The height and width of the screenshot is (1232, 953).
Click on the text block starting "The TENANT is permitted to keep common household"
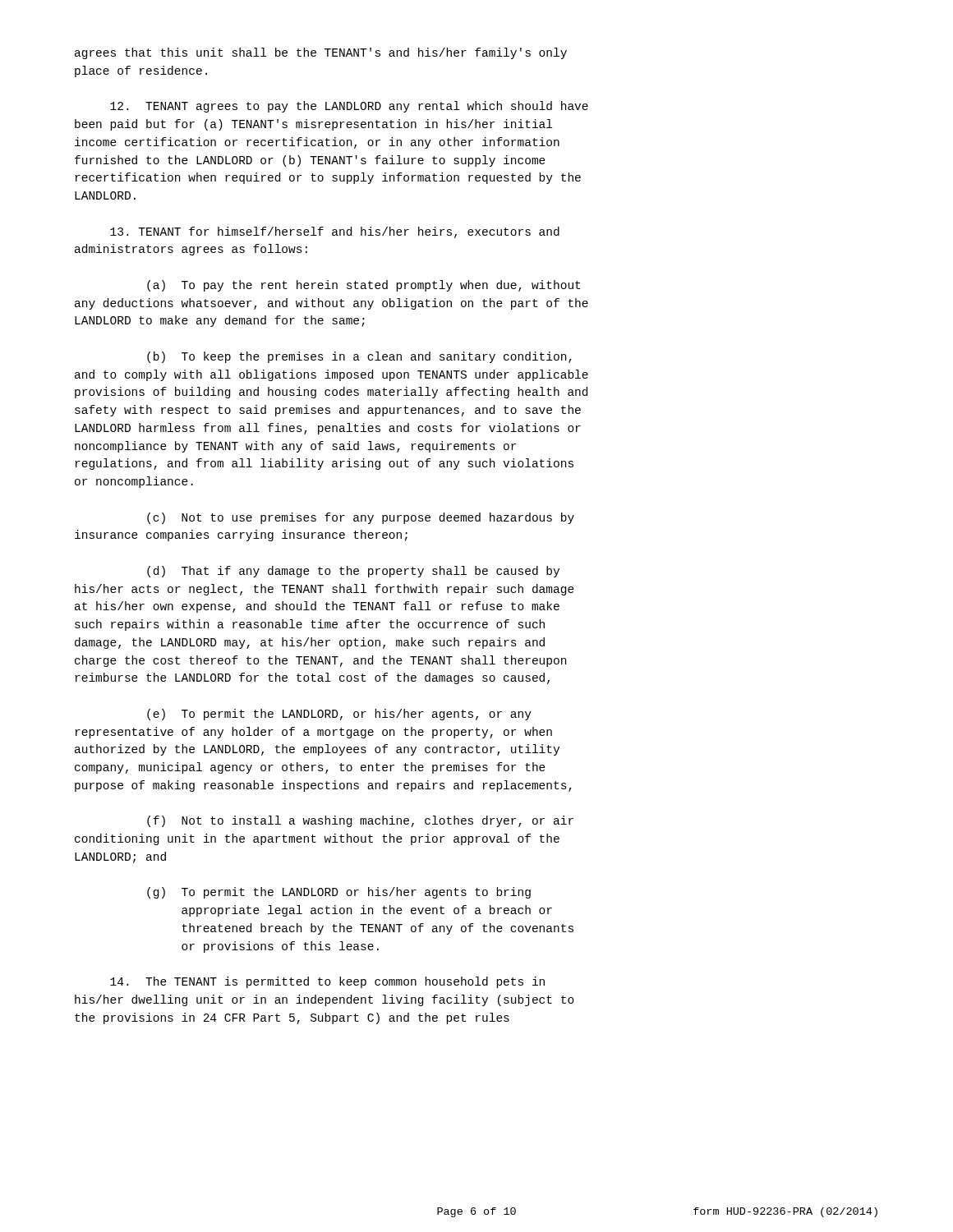click(x=324, y=1000)
